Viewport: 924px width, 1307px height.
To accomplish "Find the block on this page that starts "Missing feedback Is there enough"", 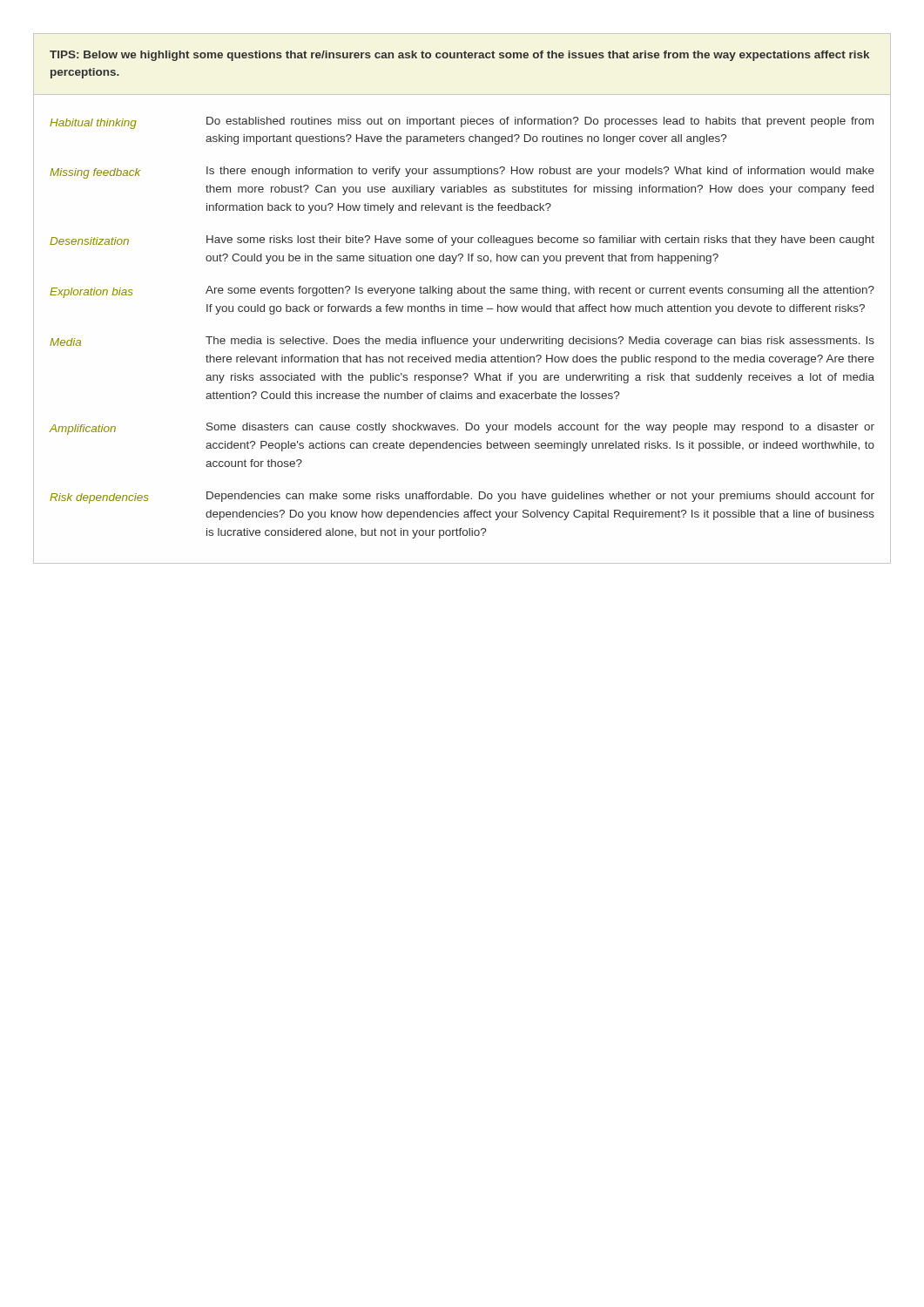I will [x=462, y=190].
